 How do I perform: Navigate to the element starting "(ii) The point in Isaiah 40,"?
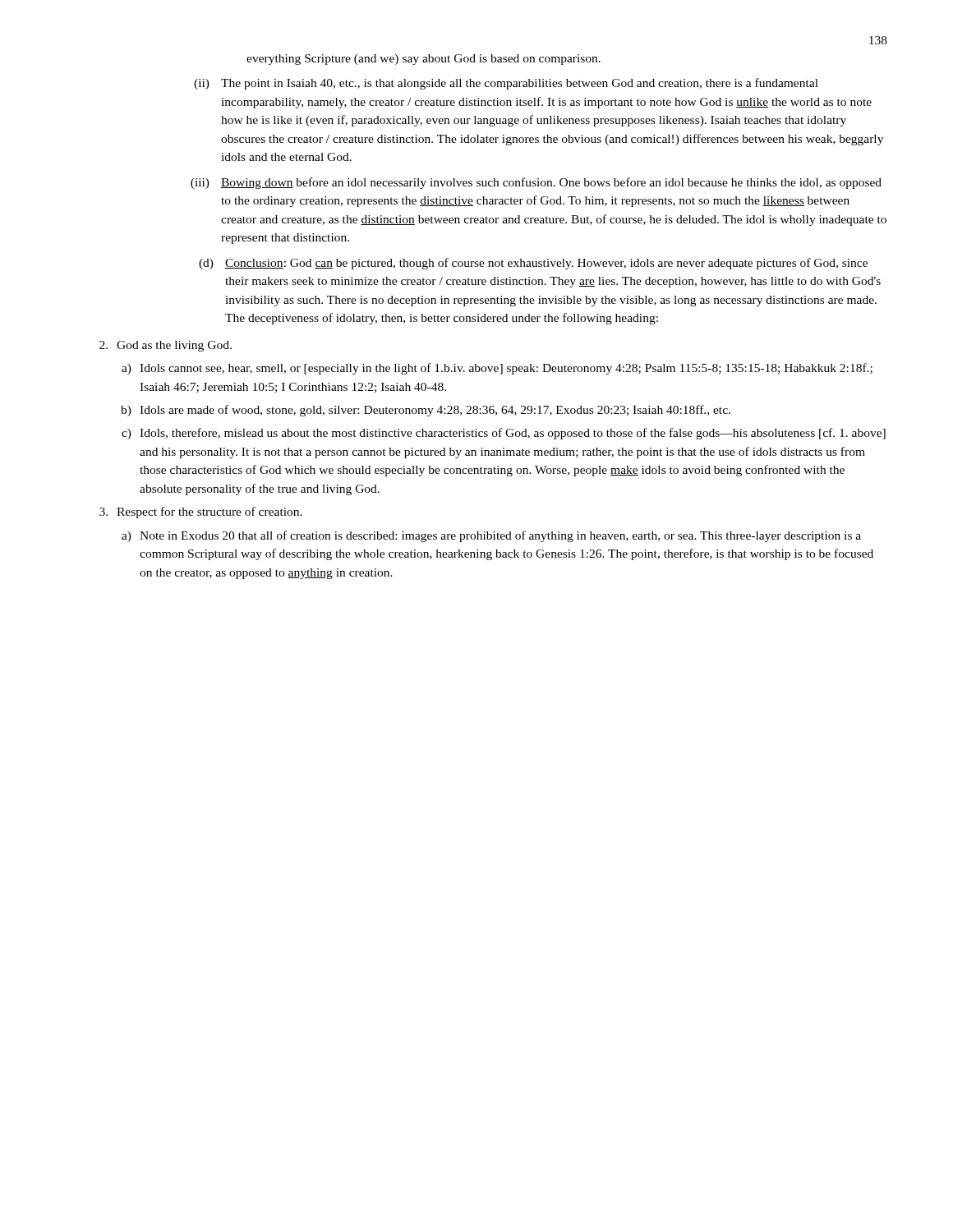click(485, 120)
